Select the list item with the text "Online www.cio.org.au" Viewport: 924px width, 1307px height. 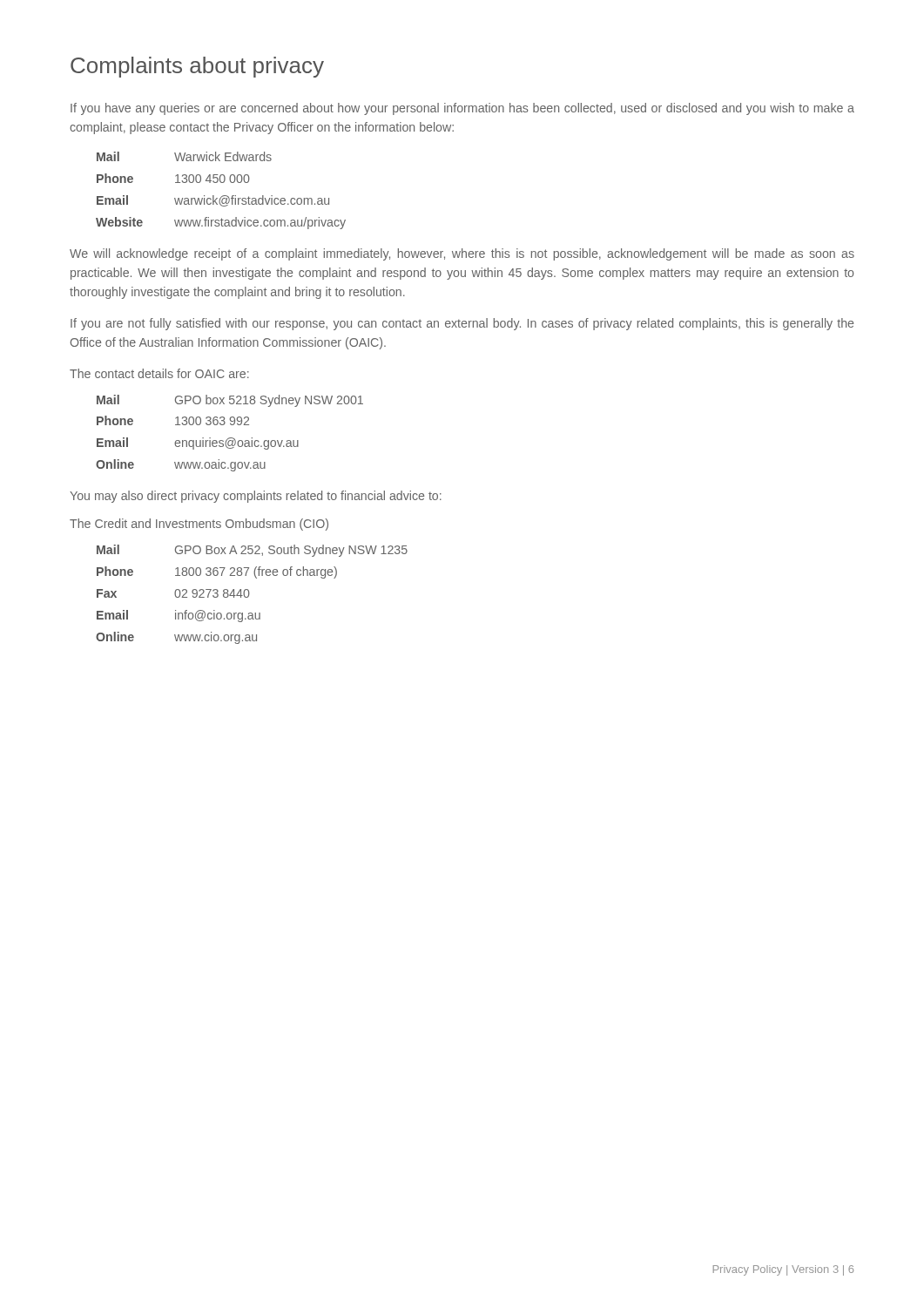[177, 637]
